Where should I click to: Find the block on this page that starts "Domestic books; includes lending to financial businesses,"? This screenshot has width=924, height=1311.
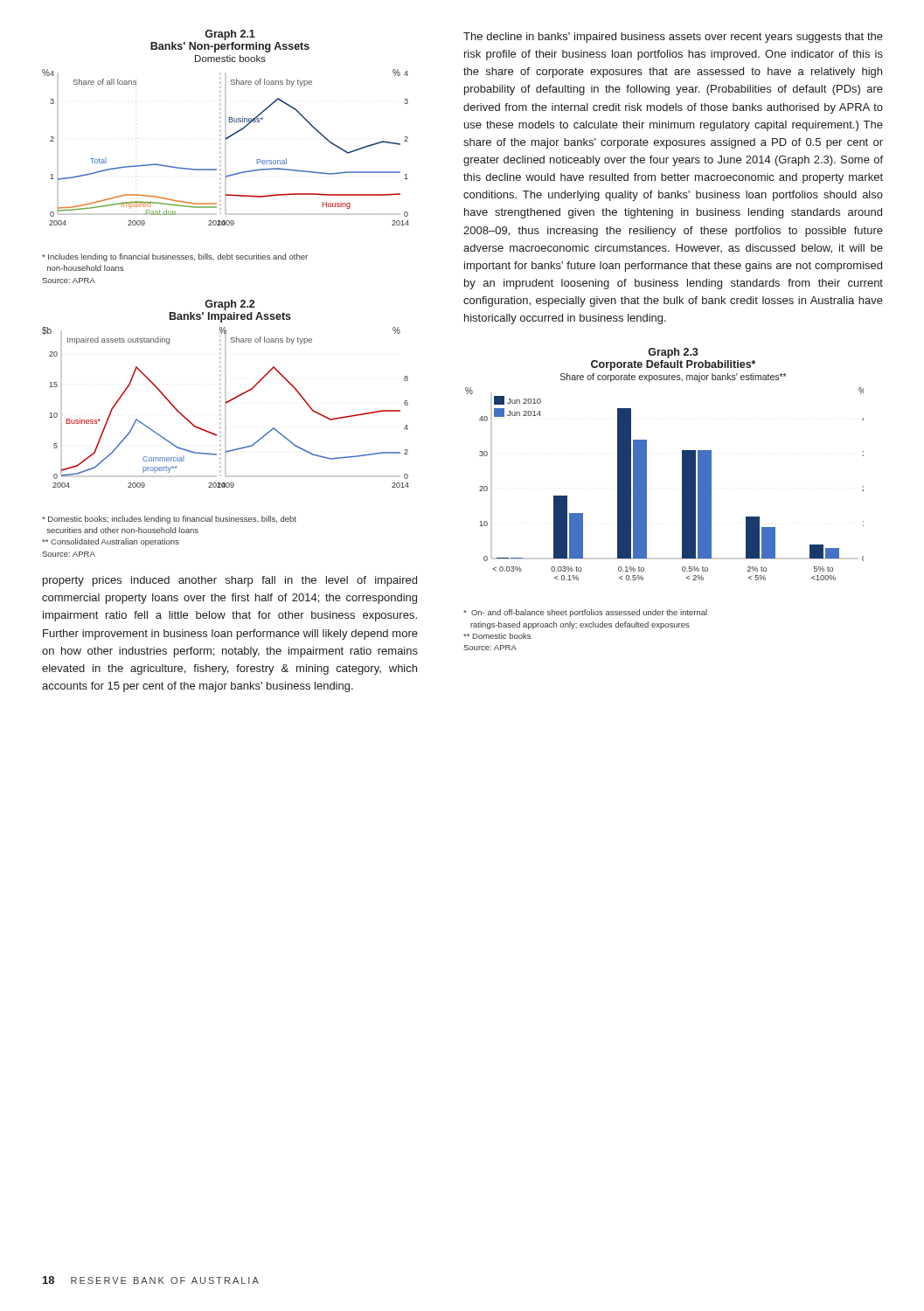click(169, 536)
